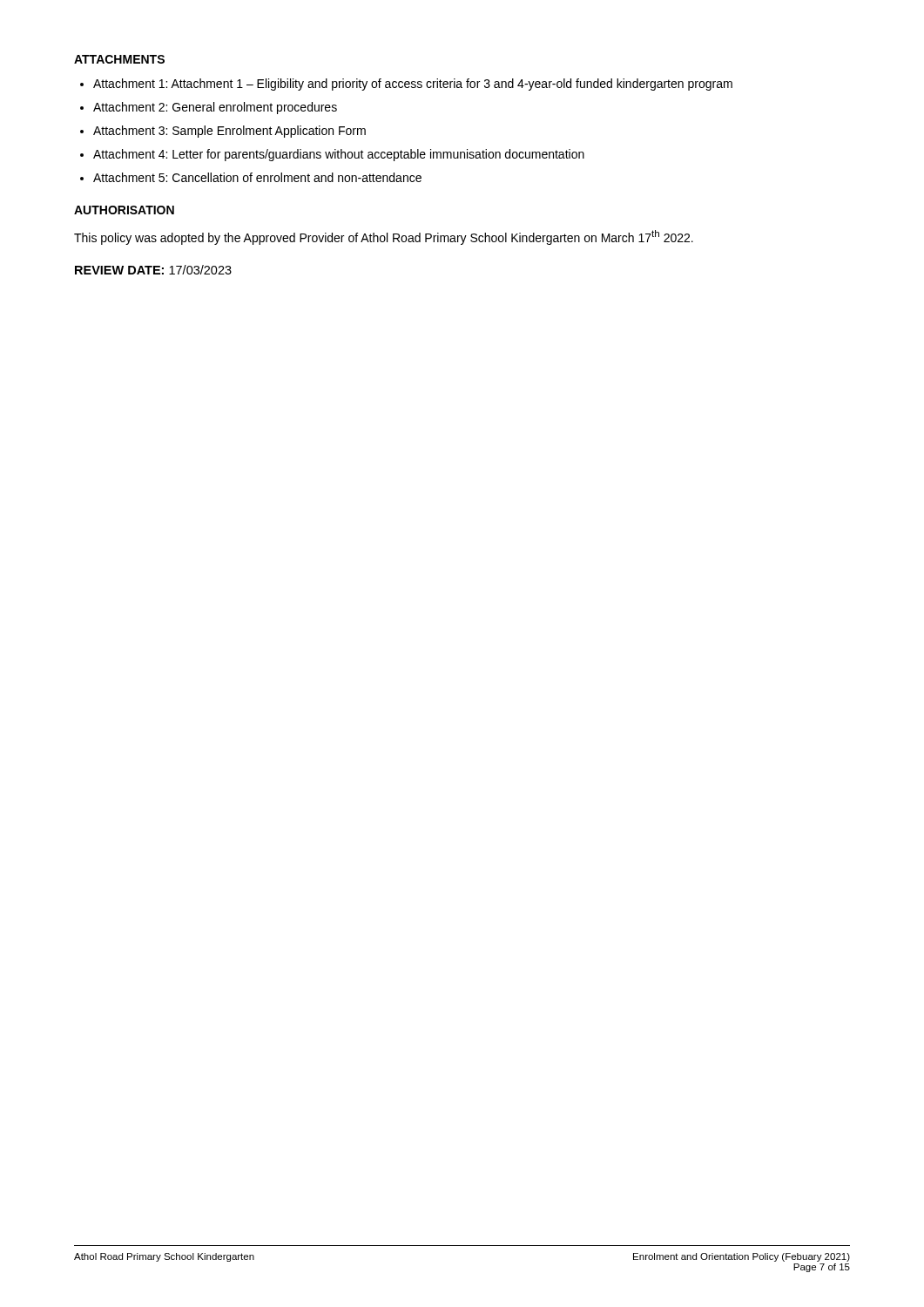Click on the element starting "Attachment 1: Attachment"

tap(413, 84)
